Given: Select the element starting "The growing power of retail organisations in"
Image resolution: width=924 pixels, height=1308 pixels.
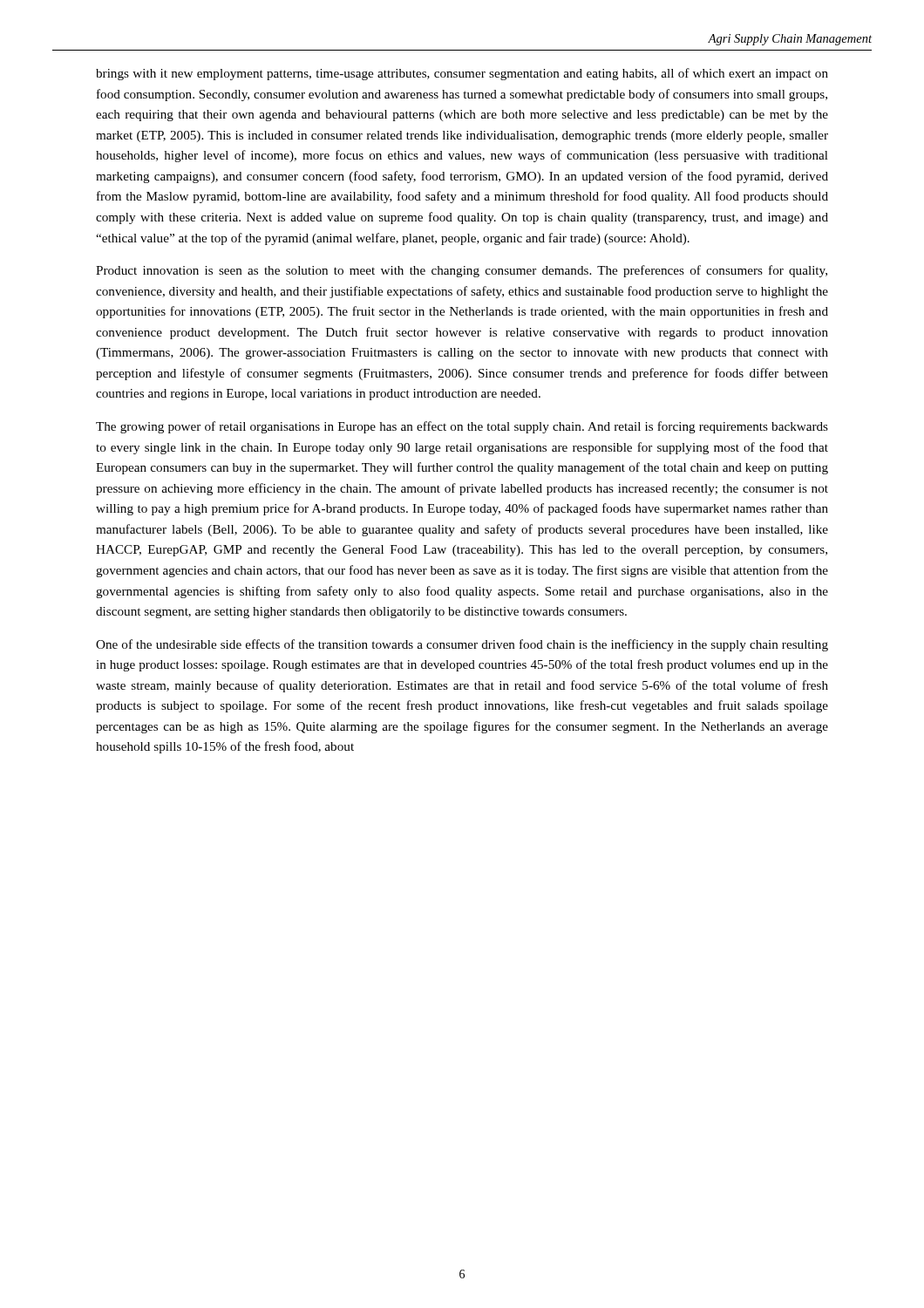Looking at the screenshot, I should pyautogui.click(x=462, y=519).
